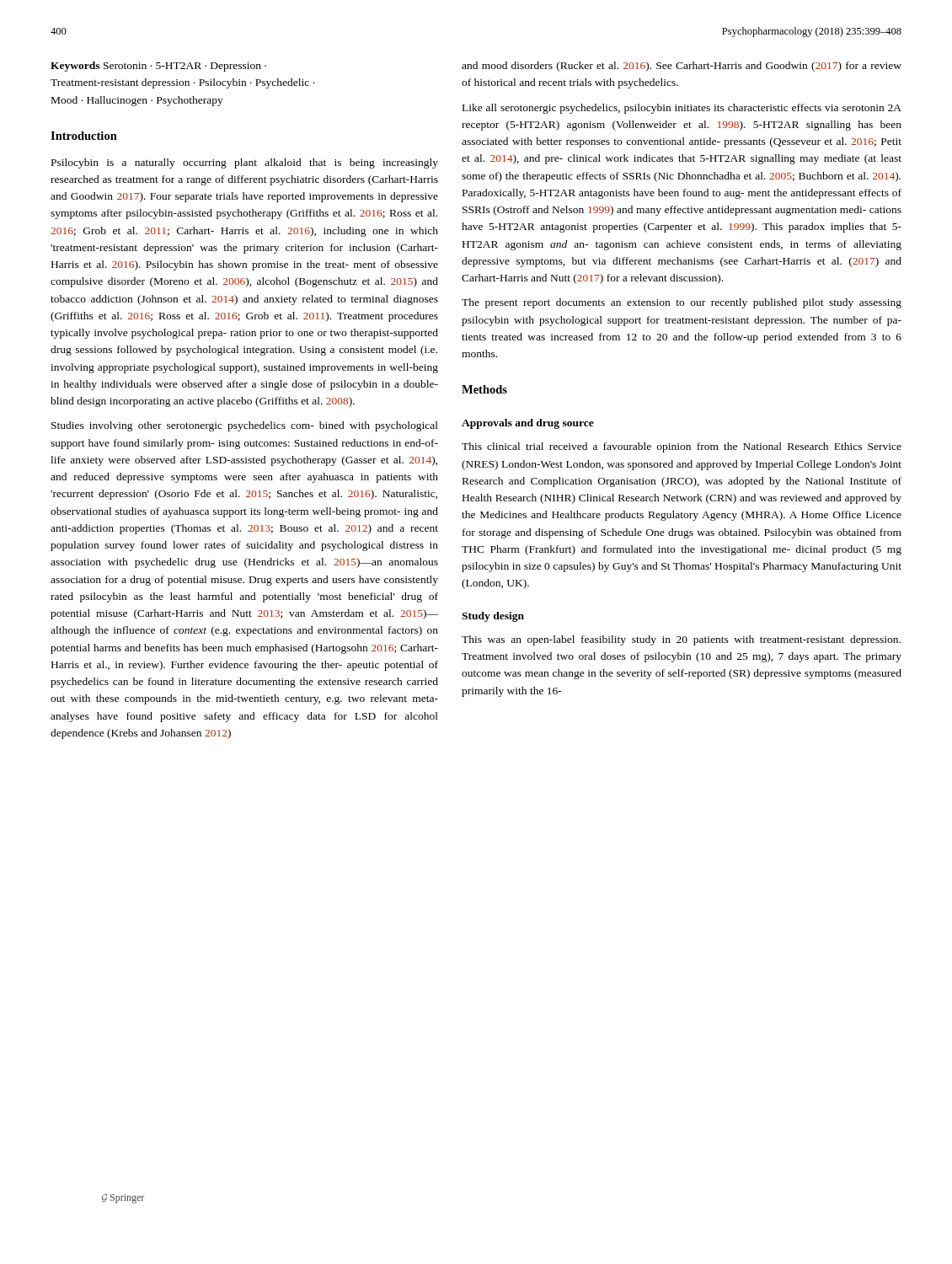Find the element starting "Studies involving other"
952x1264 pixels.
(x=244, y=579)
